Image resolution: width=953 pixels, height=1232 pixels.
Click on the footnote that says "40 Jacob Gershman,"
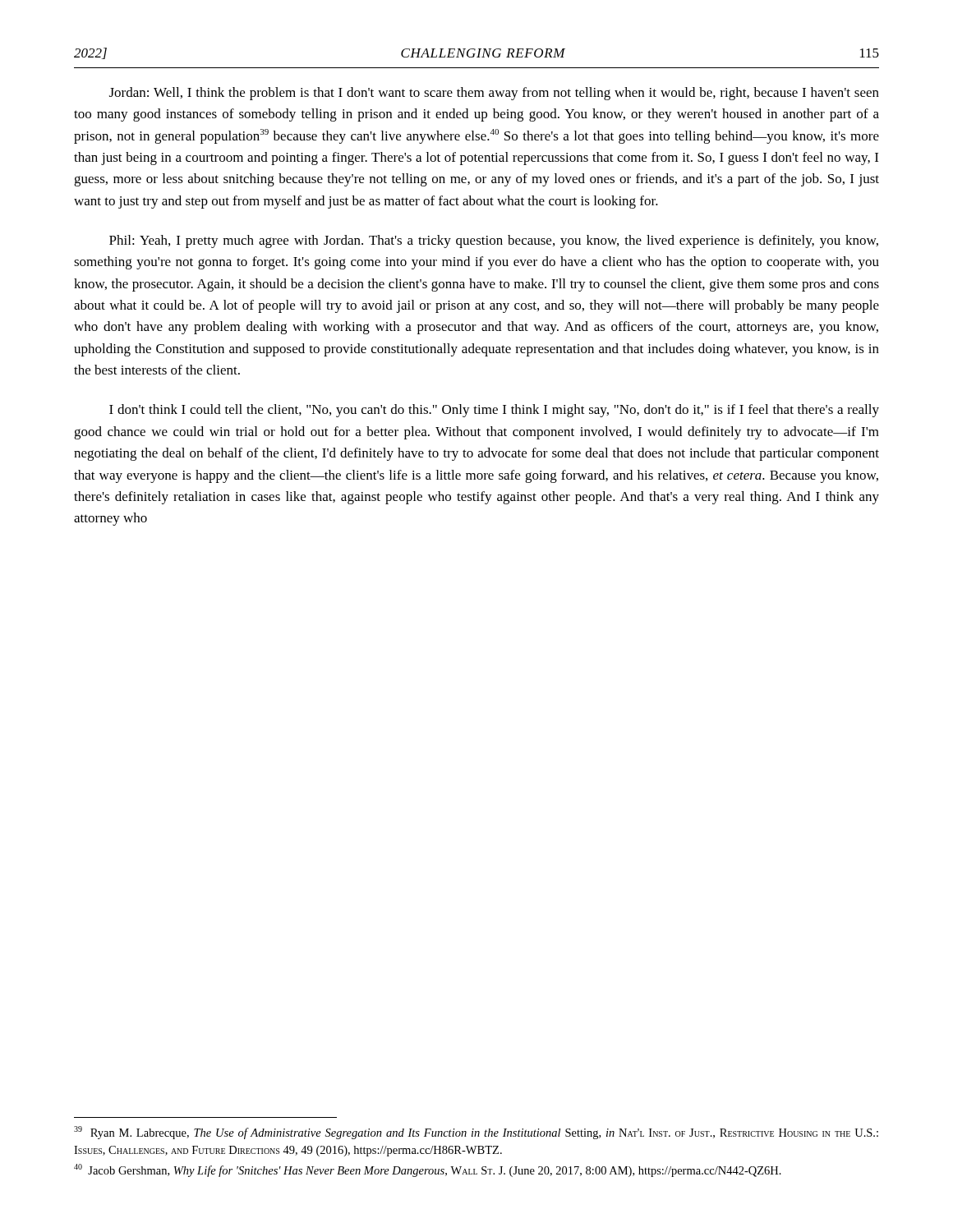pyautogui.click(x=428, y=1170)
